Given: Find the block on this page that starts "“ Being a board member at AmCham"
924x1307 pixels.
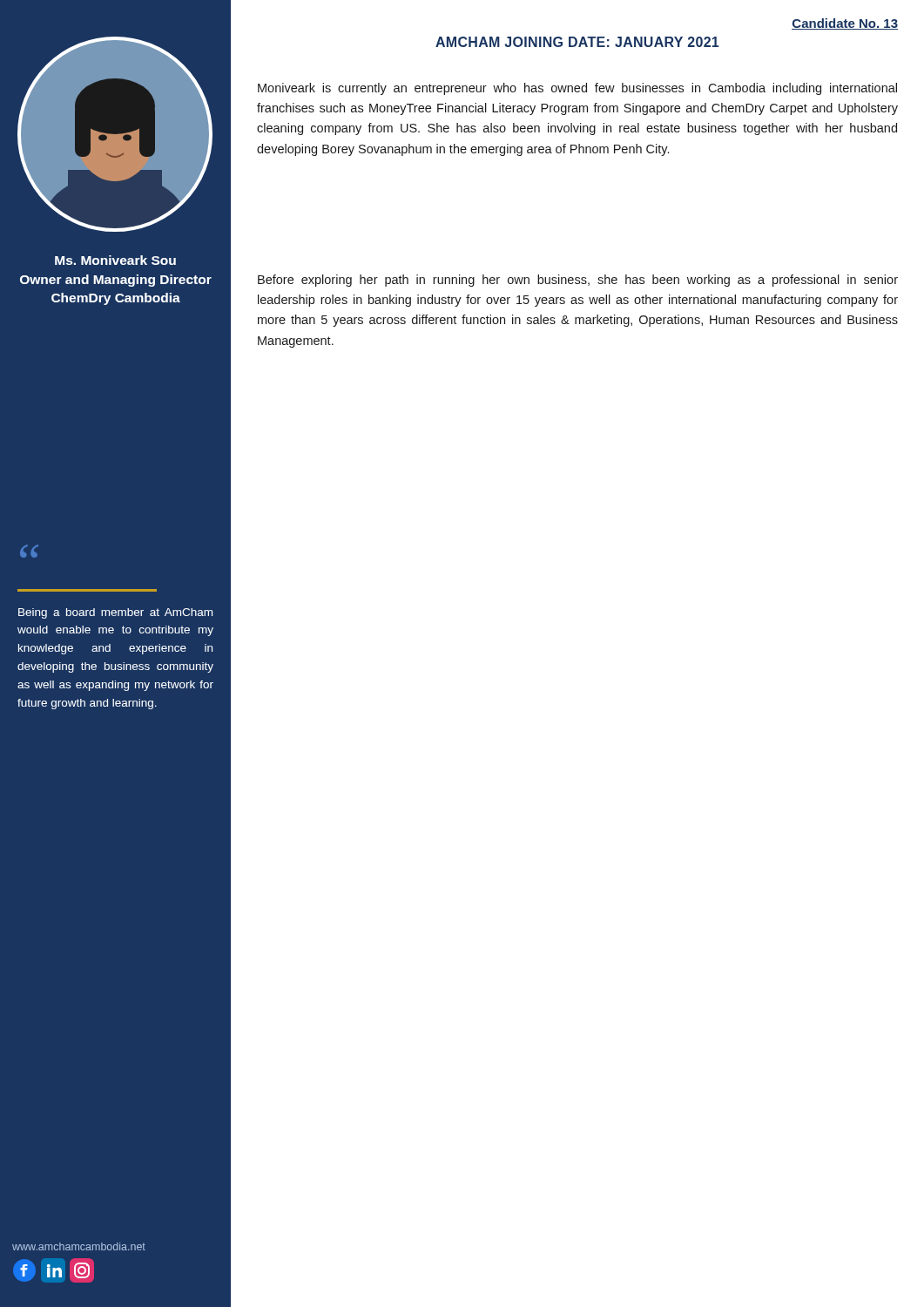Looking at the screenshot, I should (115, 627).
